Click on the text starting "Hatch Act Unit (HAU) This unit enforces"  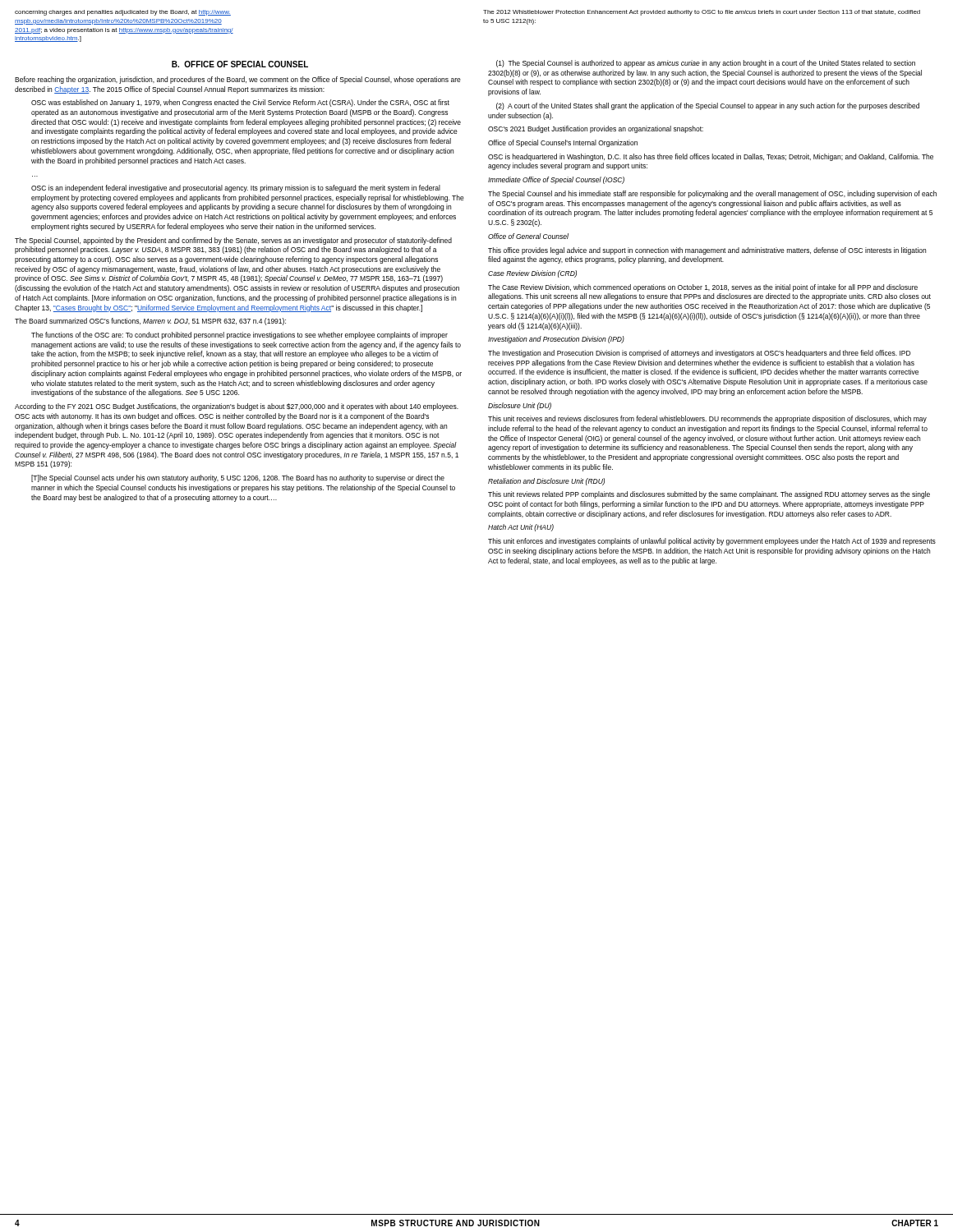713,545
